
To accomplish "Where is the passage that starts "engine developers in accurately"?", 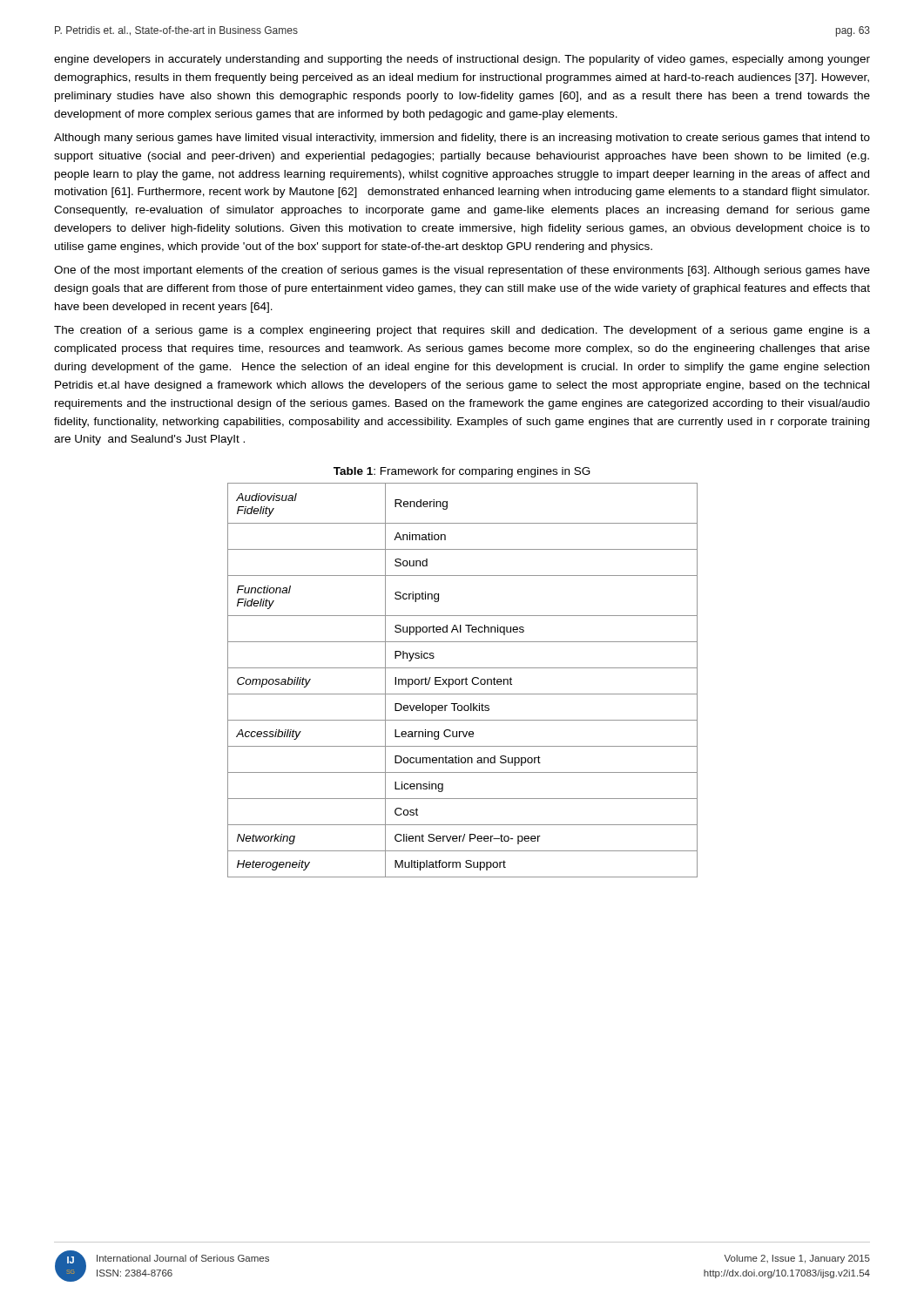I will pyautogui.click(x=462, y=87).
